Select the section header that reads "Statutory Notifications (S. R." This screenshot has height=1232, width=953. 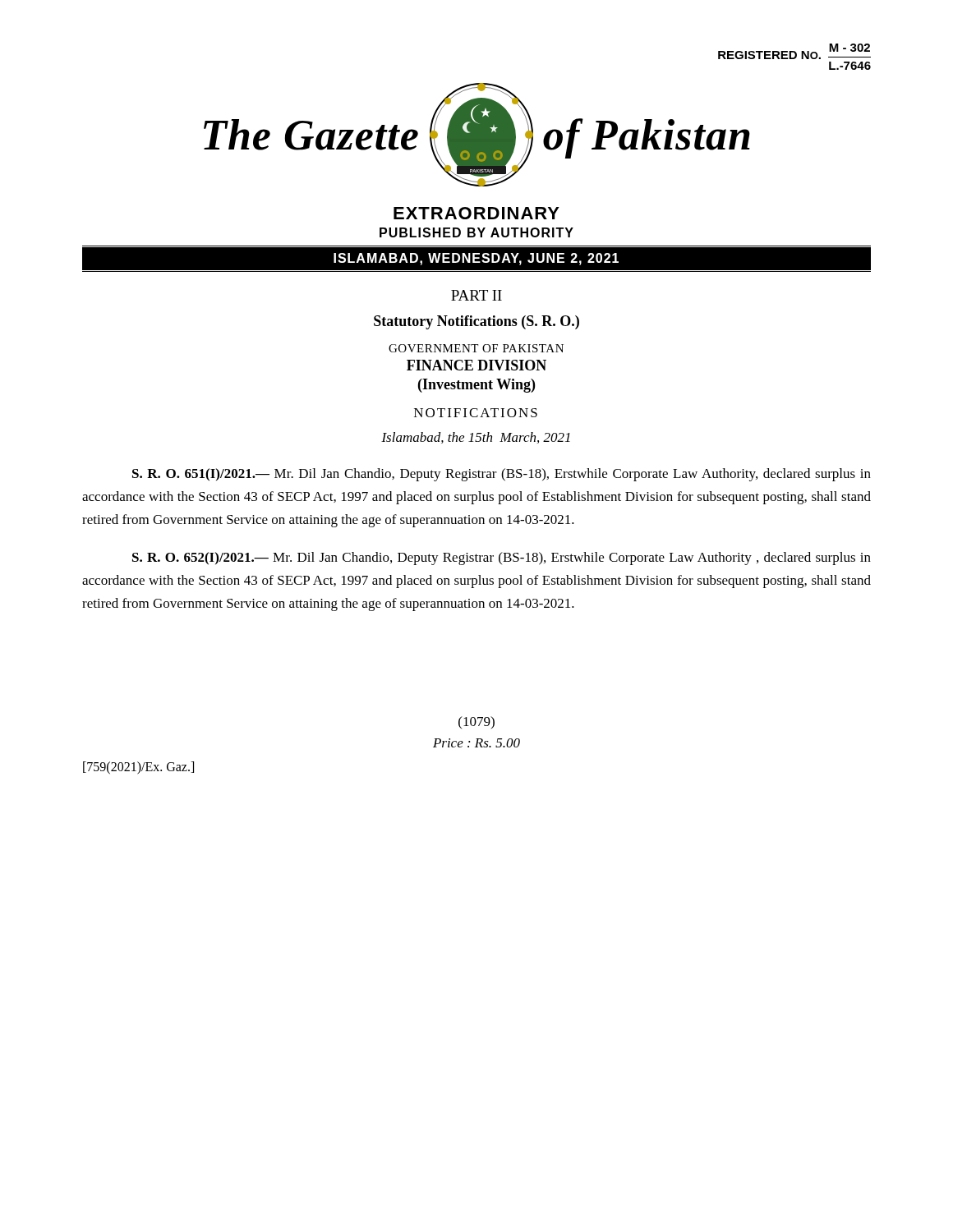point(476,321)
